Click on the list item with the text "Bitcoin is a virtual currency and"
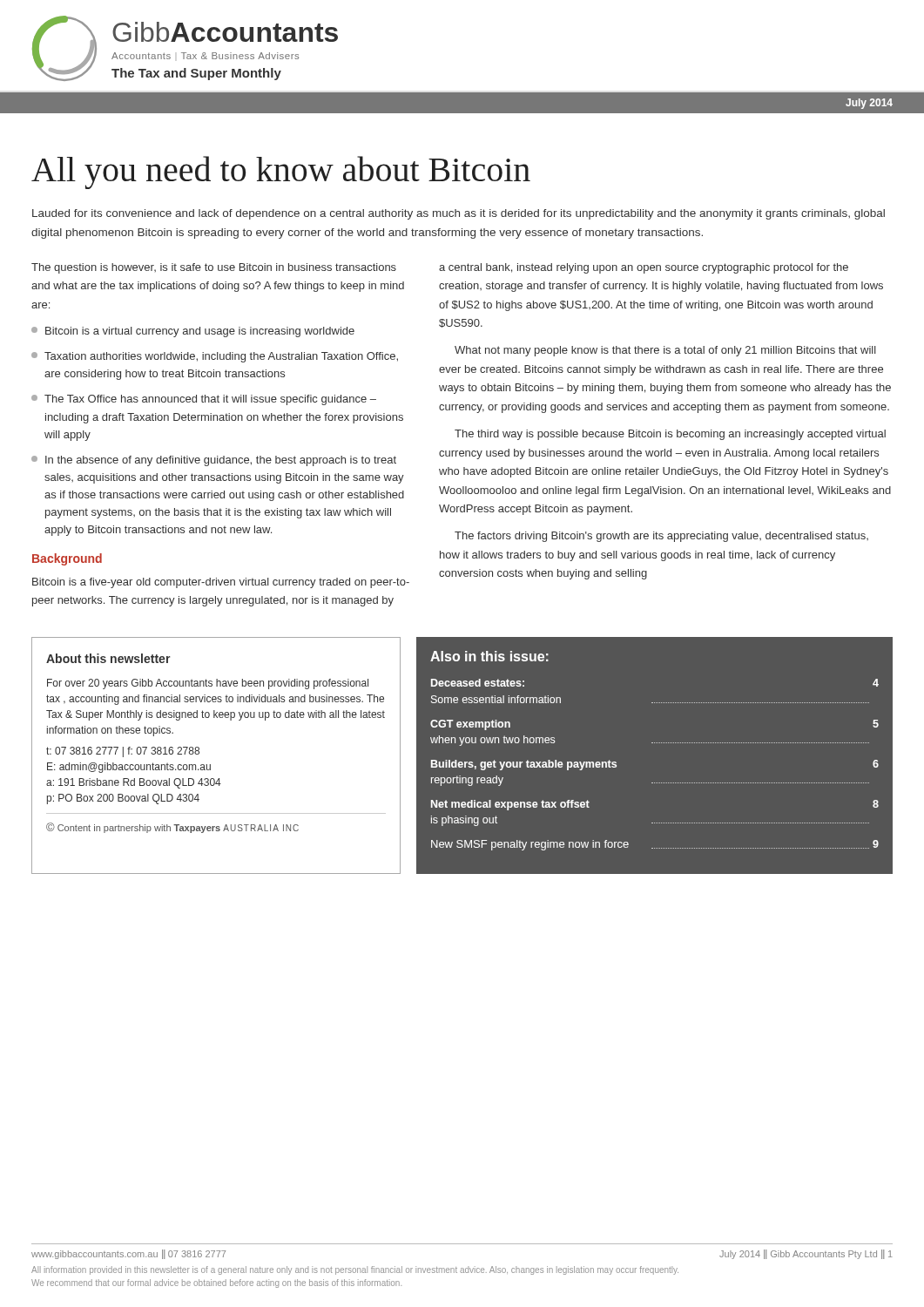This screenshot has width=924, height=1307. pos(193,331)
